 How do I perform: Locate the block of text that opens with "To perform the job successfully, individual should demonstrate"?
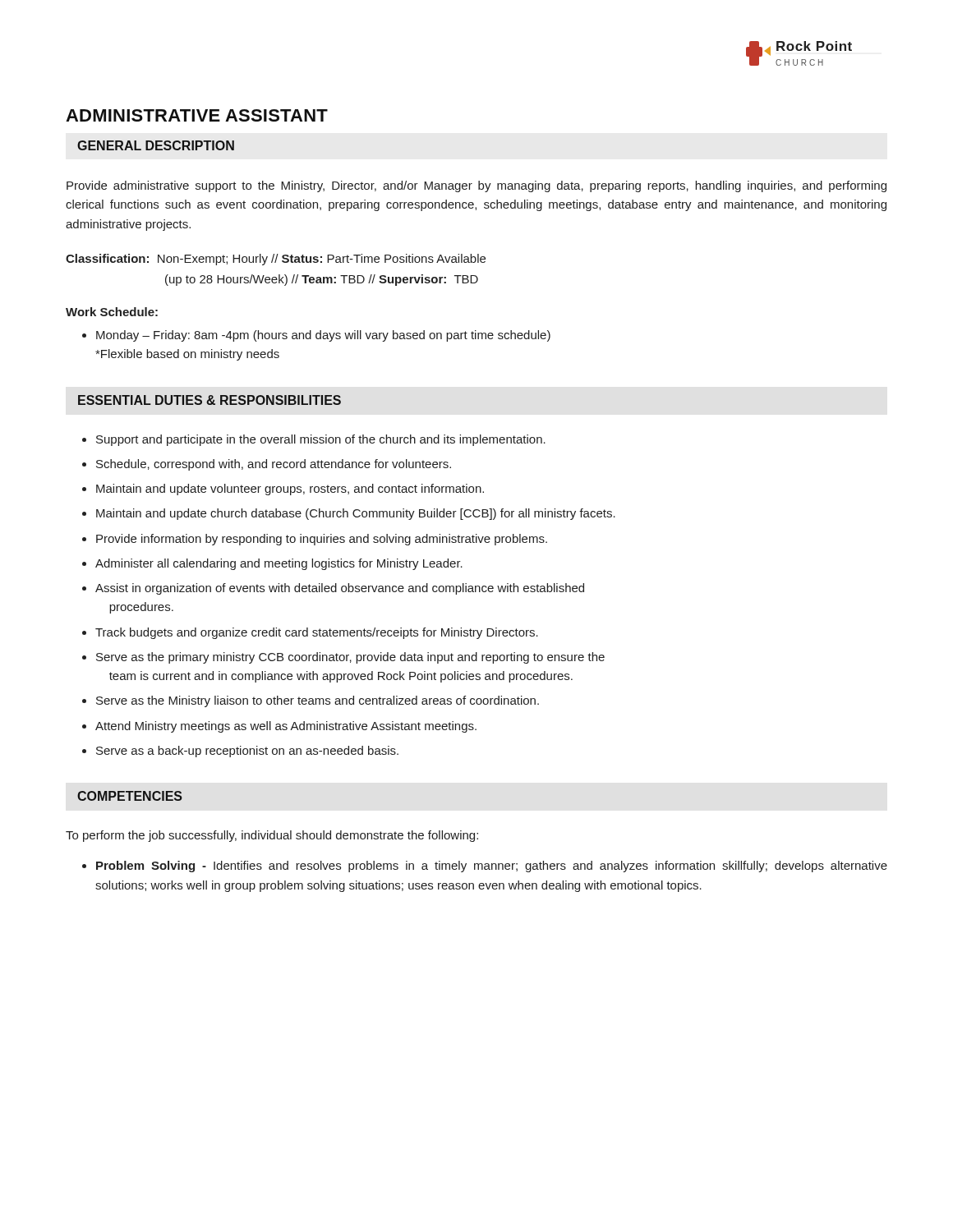click(273, 835)
